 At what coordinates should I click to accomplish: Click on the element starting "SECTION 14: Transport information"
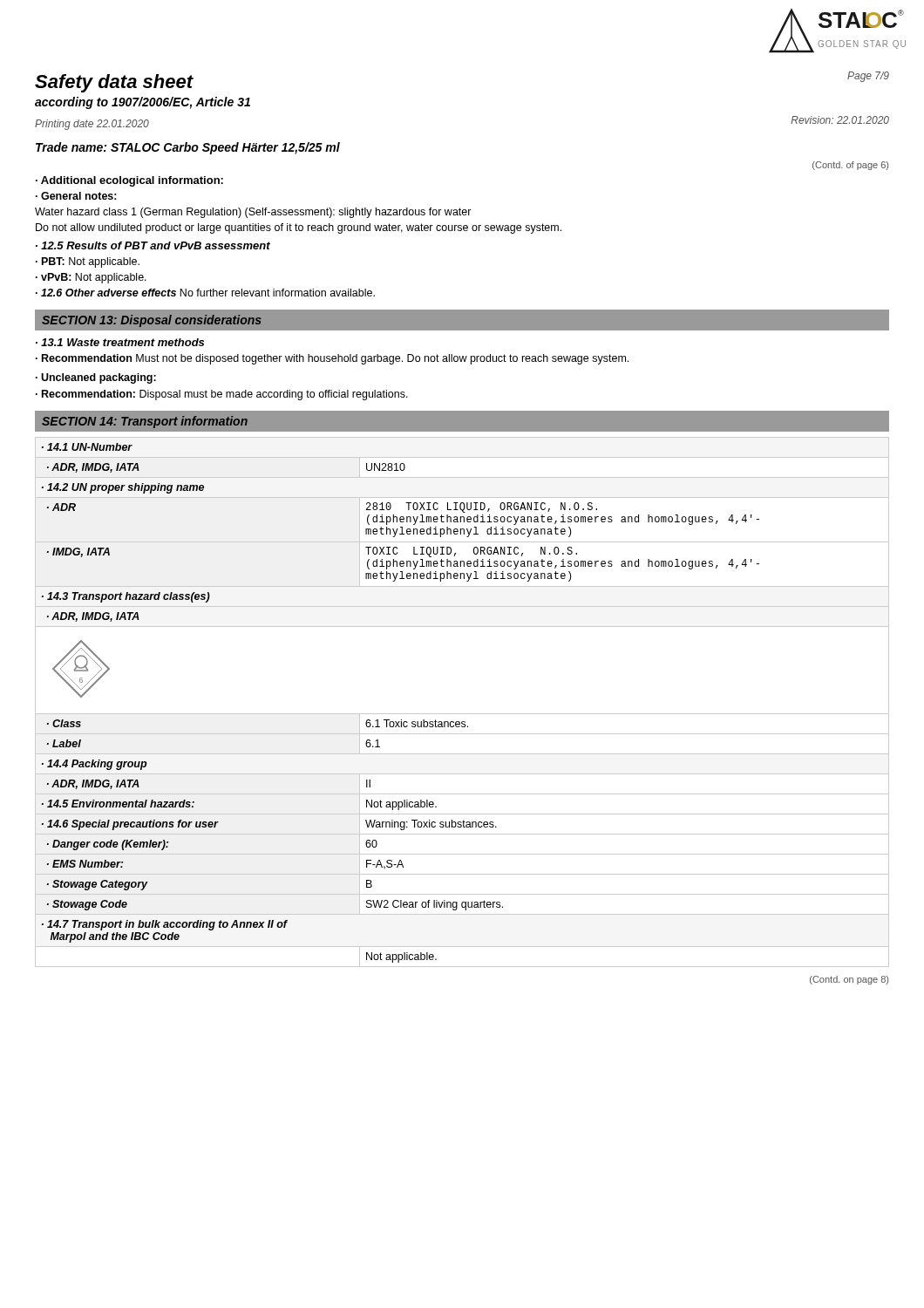pos(145,421)
